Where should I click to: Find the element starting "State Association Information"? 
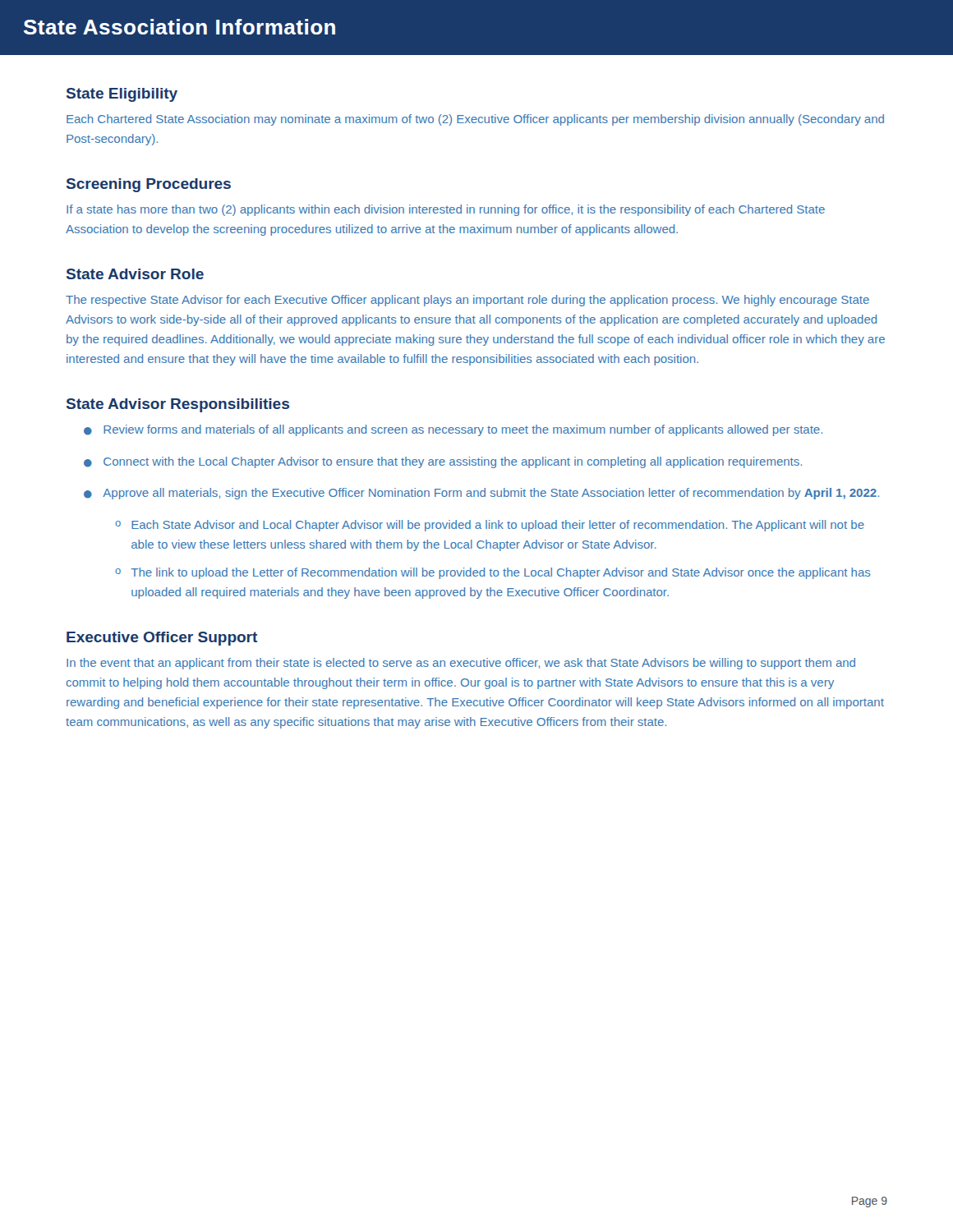(x=180, y=27)
